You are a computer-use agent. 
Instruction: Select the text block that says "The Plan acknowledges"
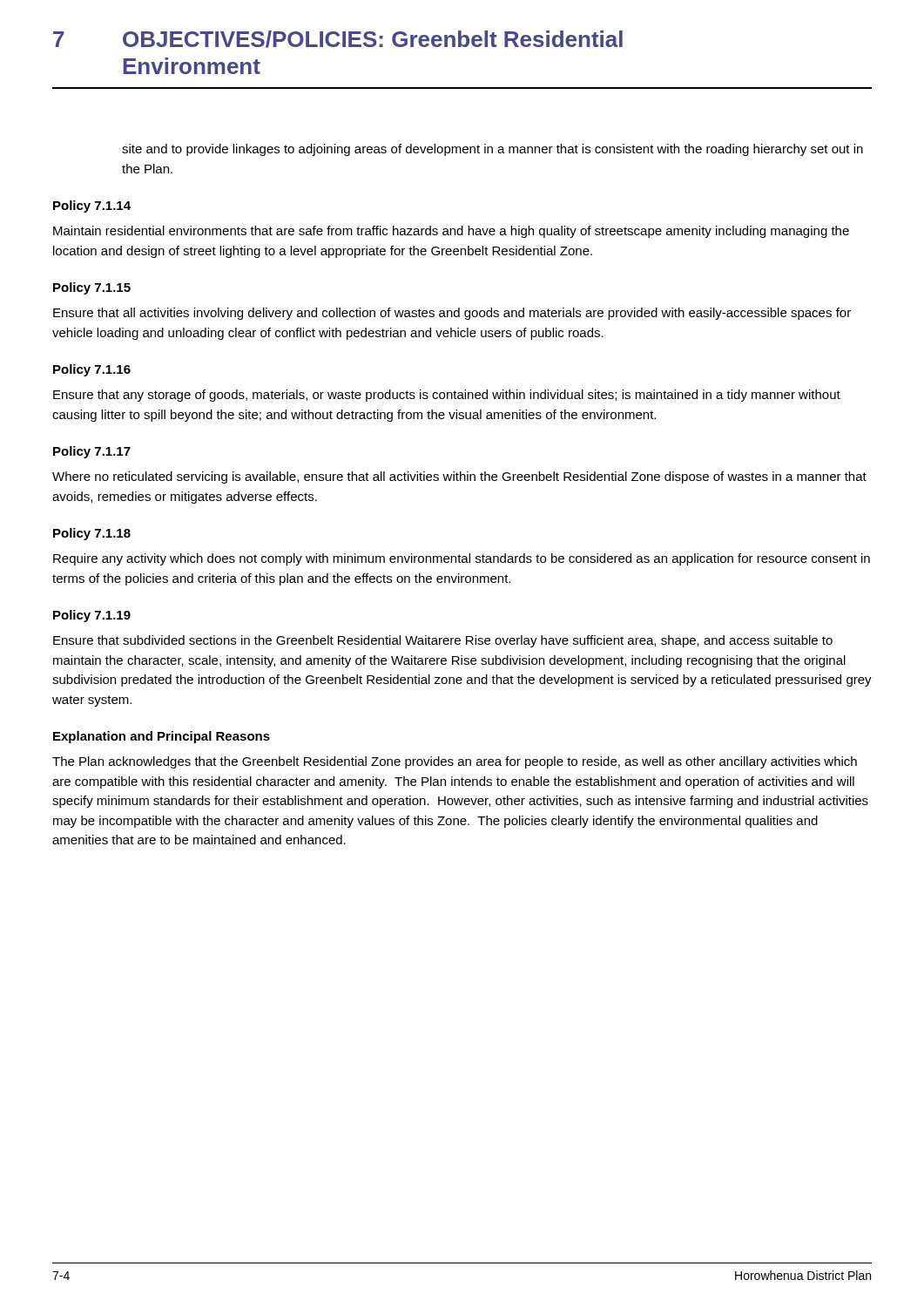click(x=460, y=800)
